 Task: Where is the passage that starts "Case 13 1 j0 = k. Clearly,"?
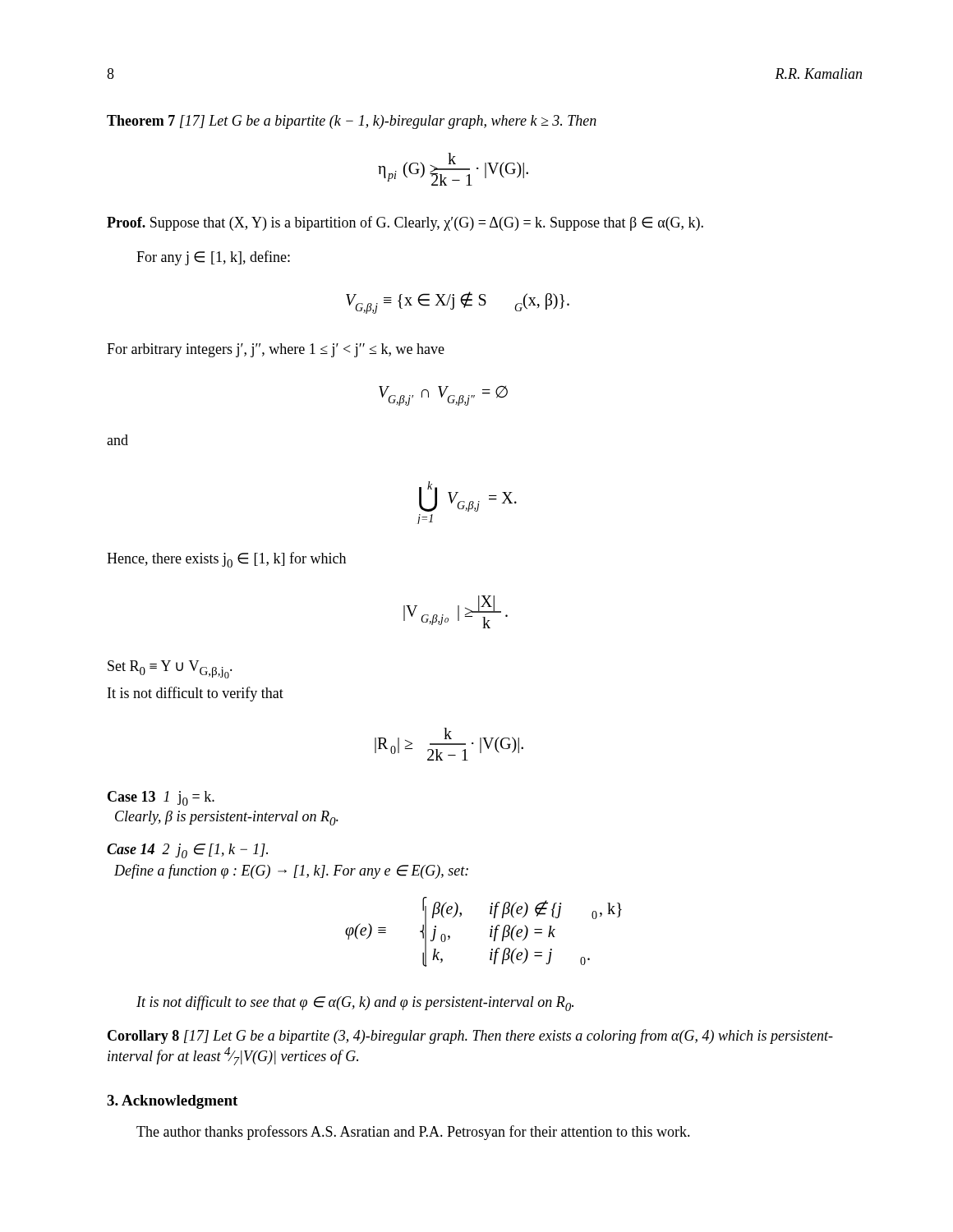223,808
